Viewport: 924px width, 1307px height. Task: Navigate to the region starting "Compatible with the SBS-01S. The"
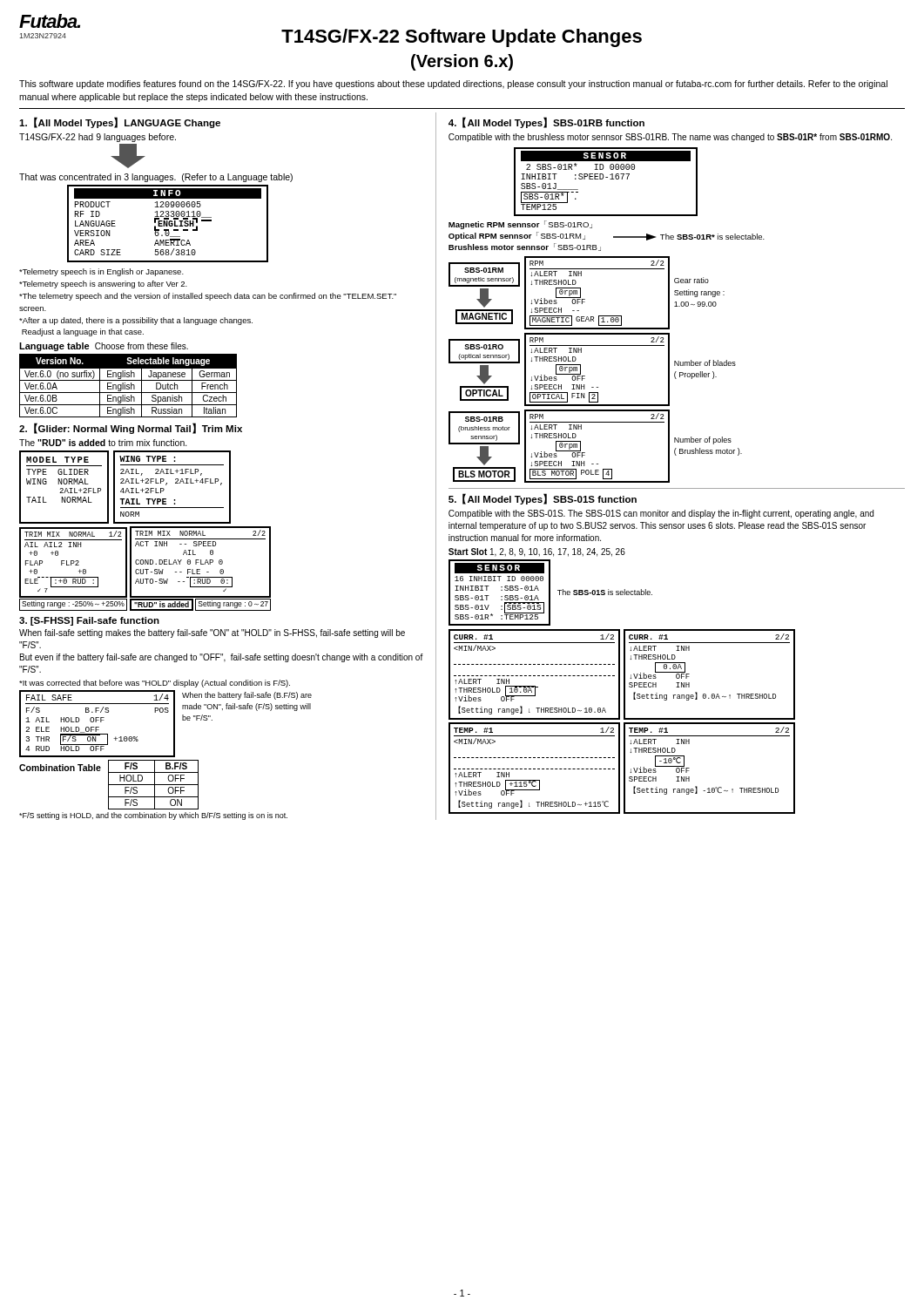(x=661, y=526)
